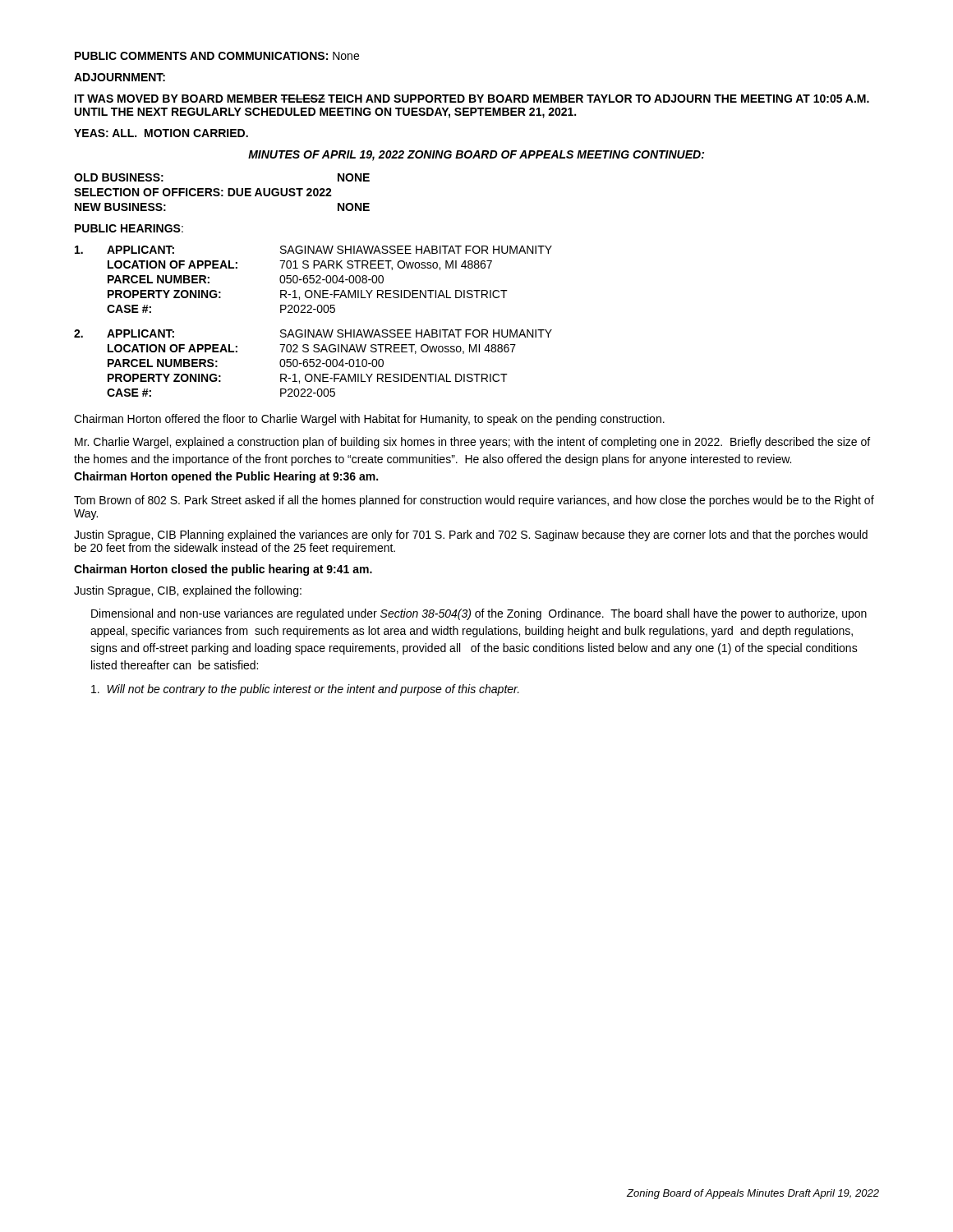
Task: Click on the section header containing "MINUTES OF APRIL 19,"
Action: point(476,154)
